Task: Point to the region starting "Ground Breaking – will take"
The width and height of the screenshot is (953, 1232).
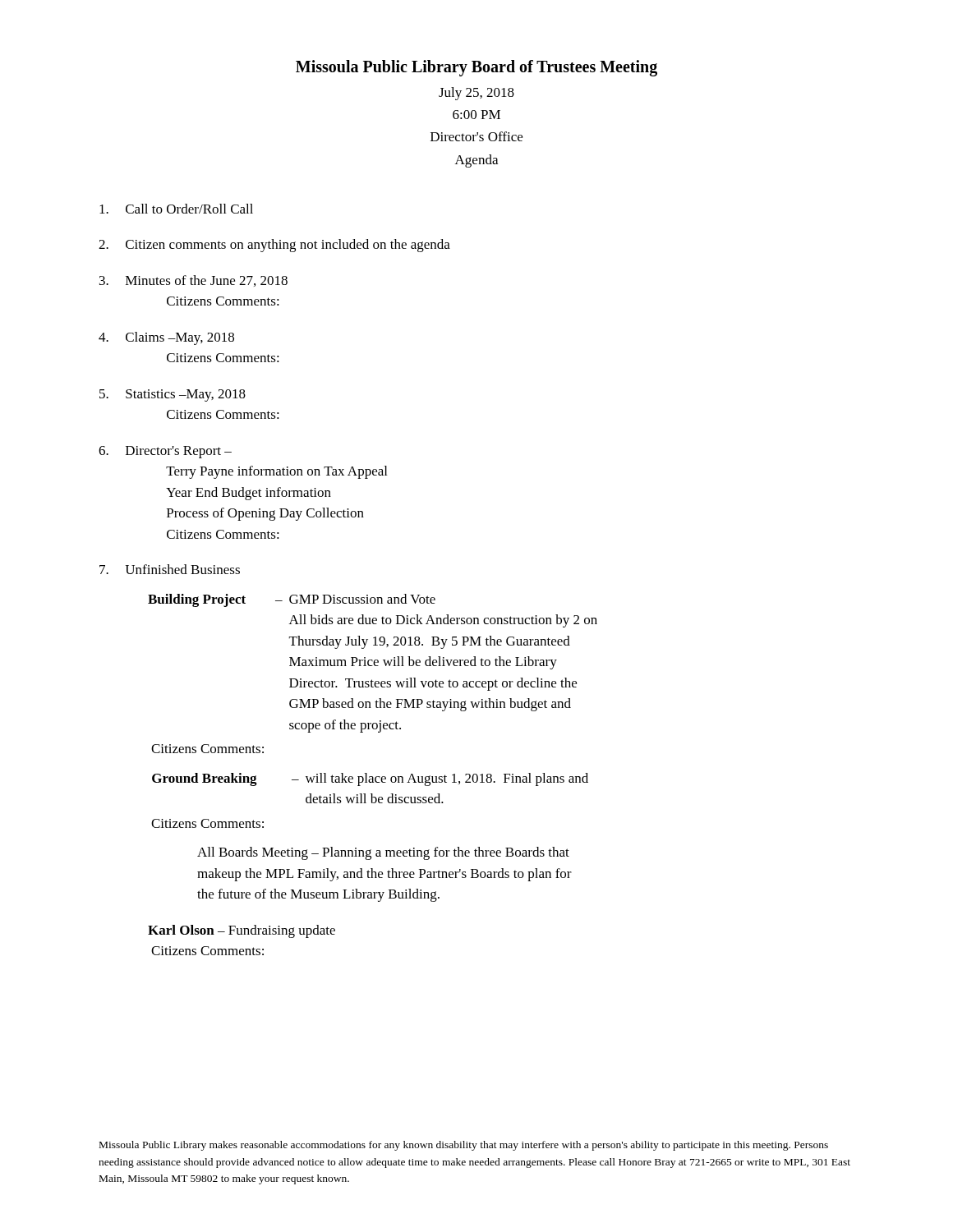Action: tap(370, 779)
